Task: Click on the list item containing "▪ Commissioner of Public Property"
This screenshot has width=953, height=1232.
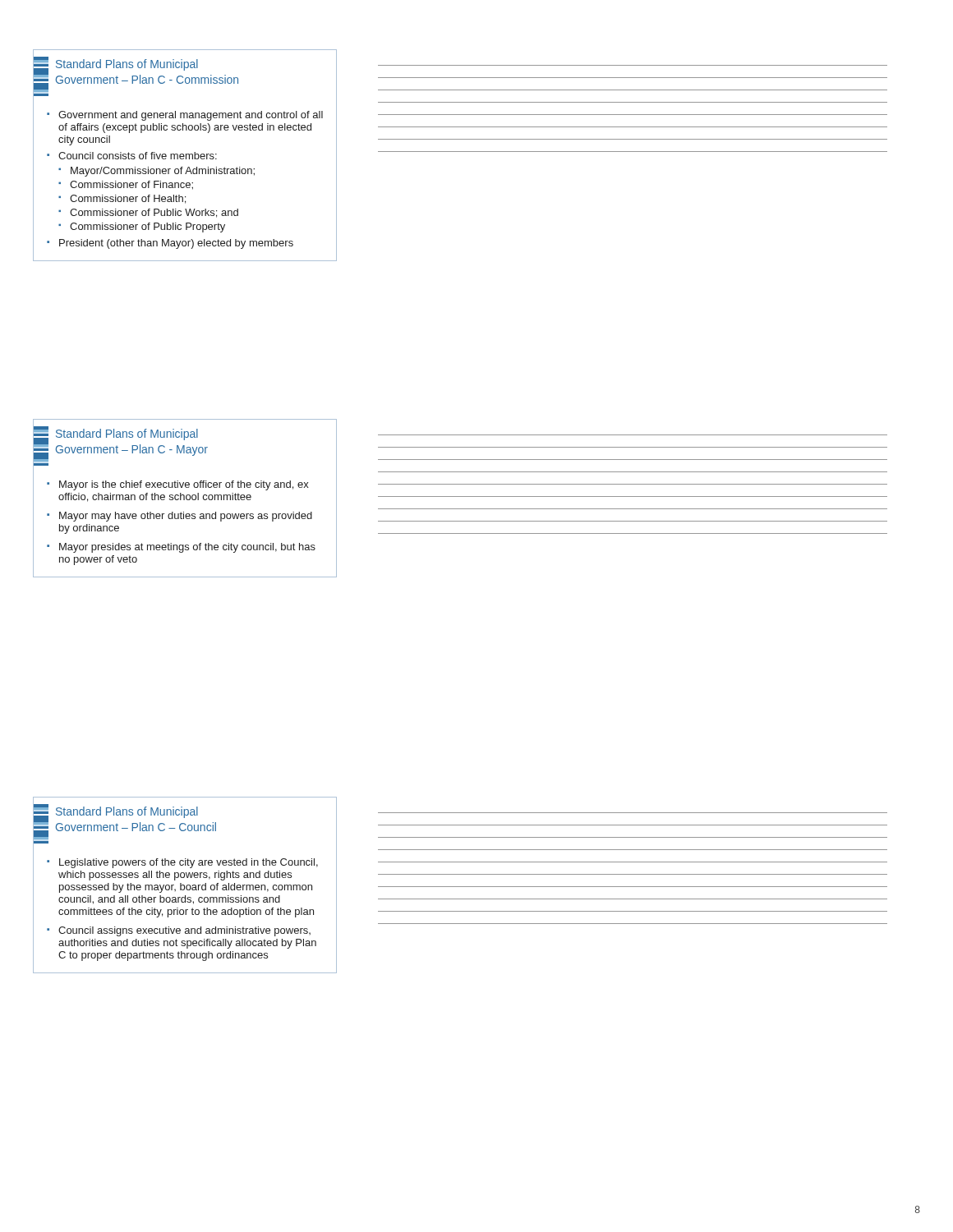Action: (148, 226)
